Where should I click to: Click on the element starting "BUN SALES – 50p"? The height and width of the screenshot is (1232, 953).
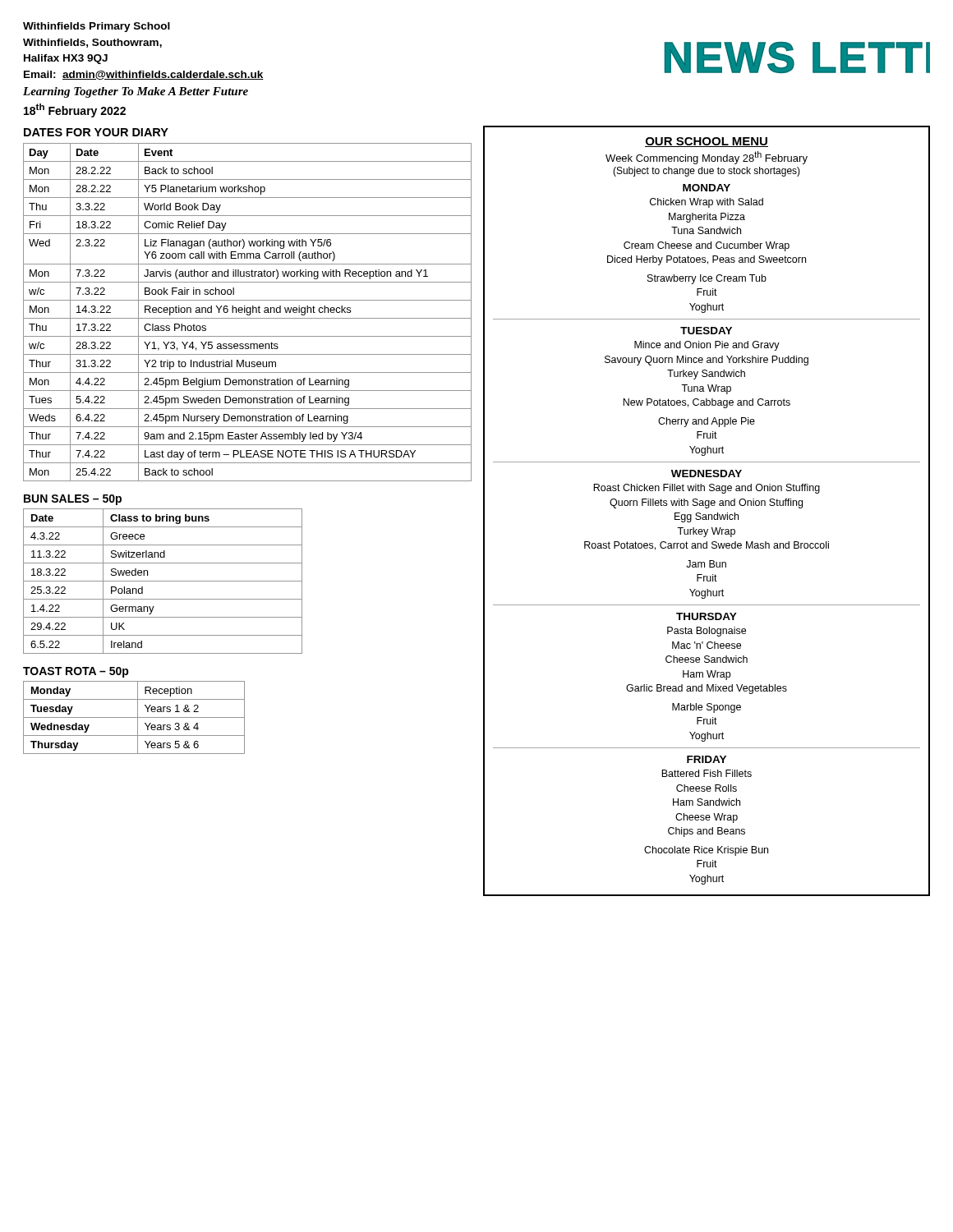pyautogui.click(x=73, y=498)
